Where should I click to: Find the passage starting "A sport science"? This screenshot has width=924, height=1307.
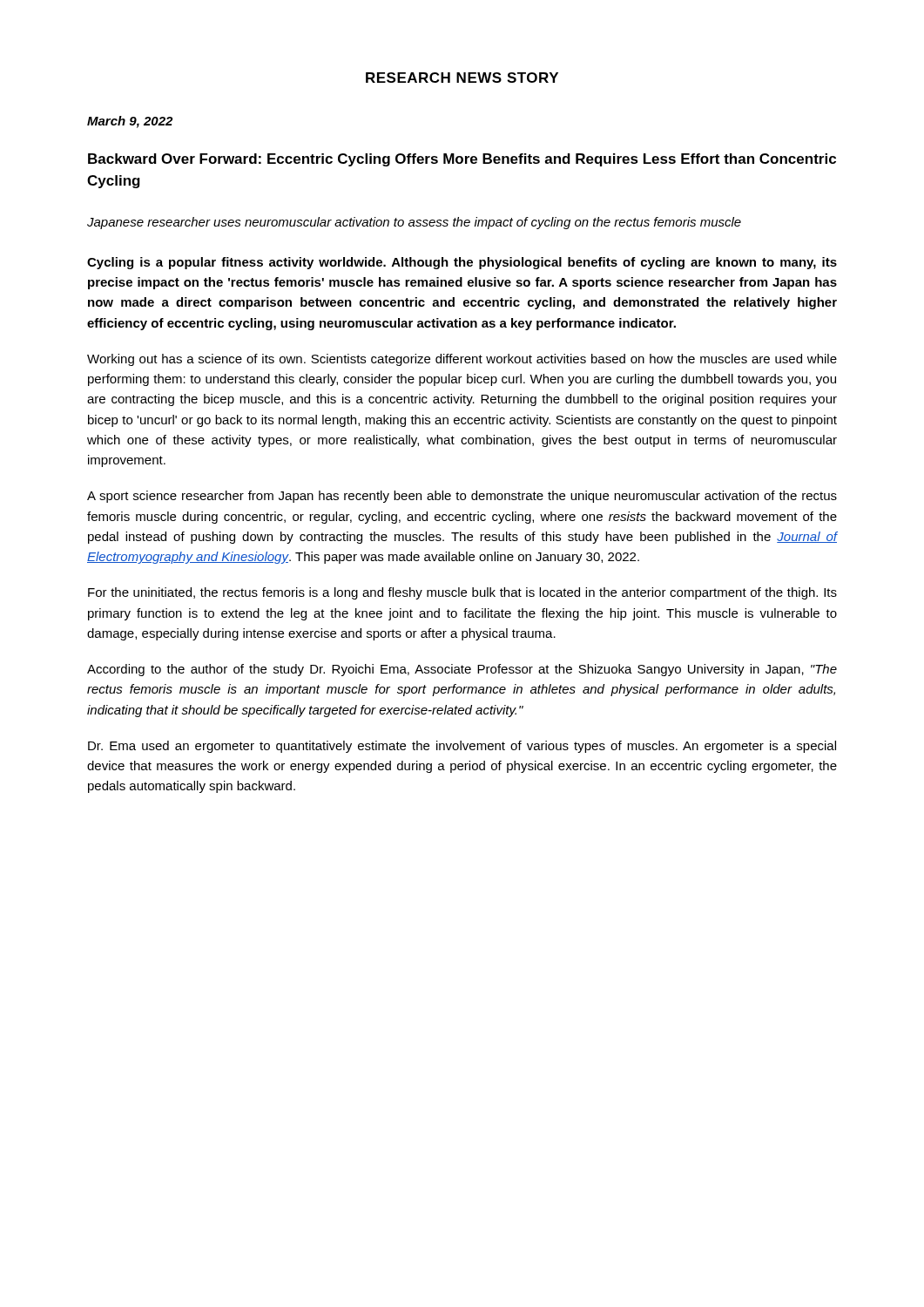[x=462, y=526]
